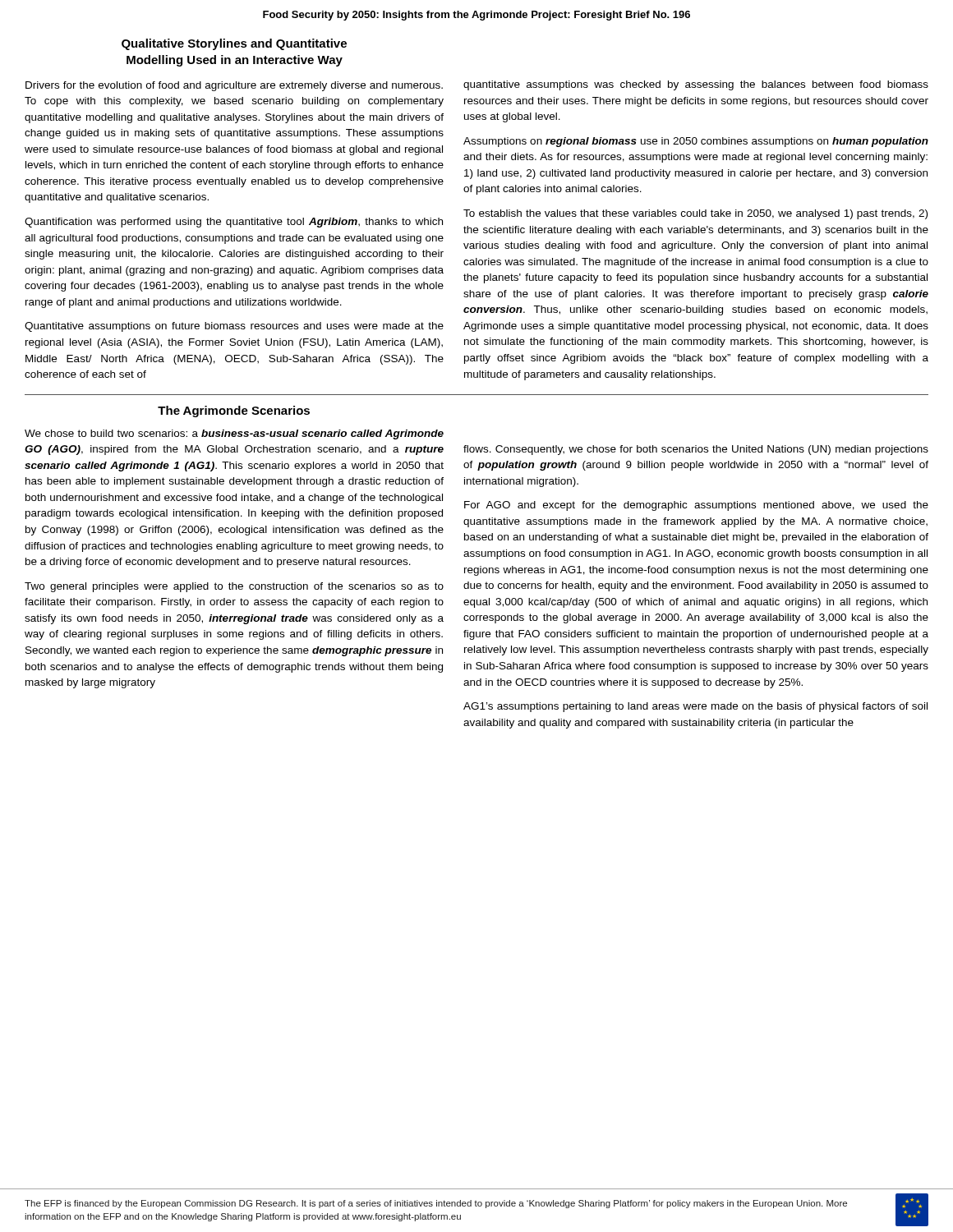Find the region starting "Assumptions on regional biomass"
Viewport: 953px width, 1232px height.
pyautogui.click(x=696, y=165)
